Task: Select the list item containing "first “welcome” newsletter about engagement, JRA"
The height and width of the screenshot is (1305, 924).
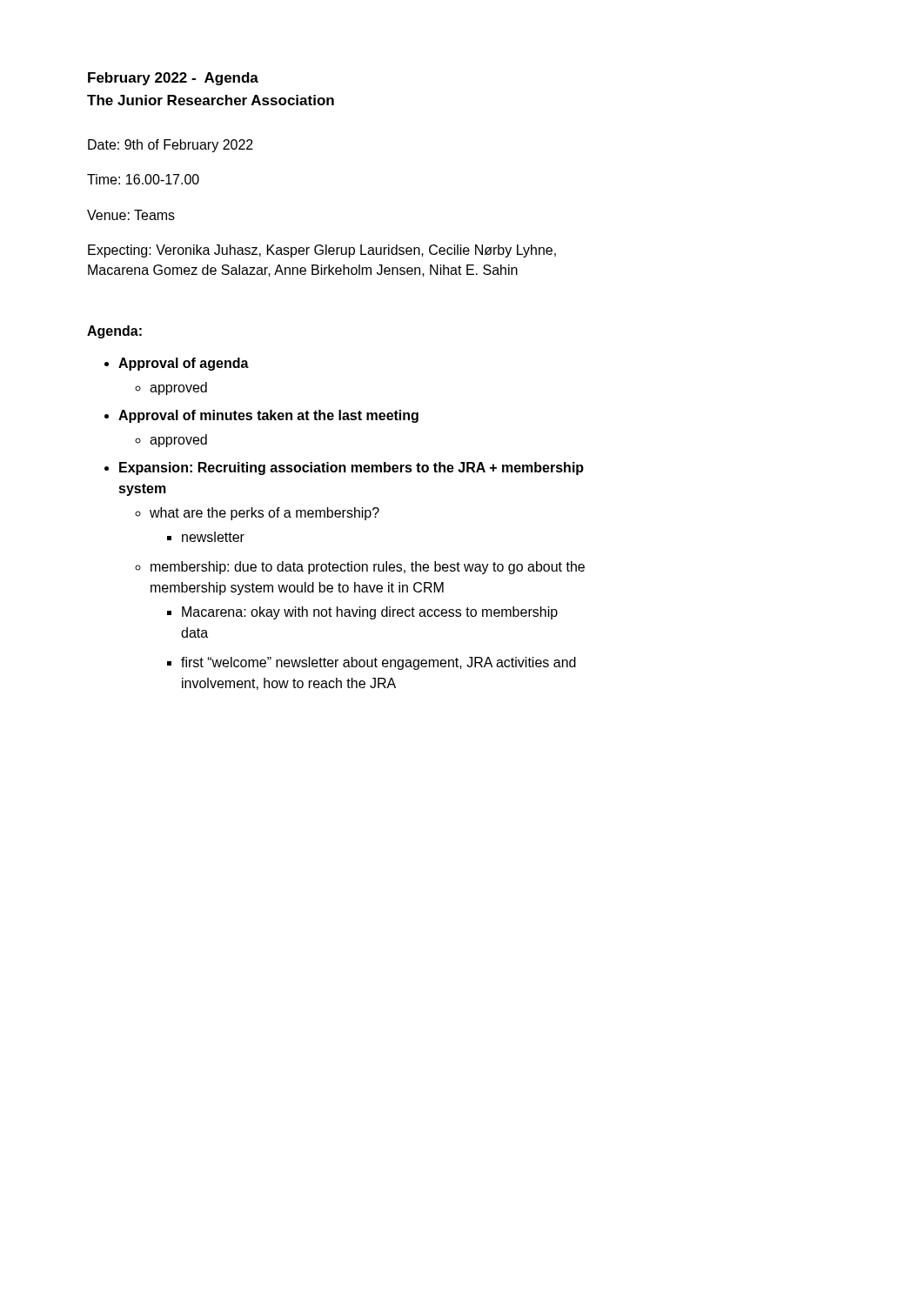Action: click(x=379, y=673)
